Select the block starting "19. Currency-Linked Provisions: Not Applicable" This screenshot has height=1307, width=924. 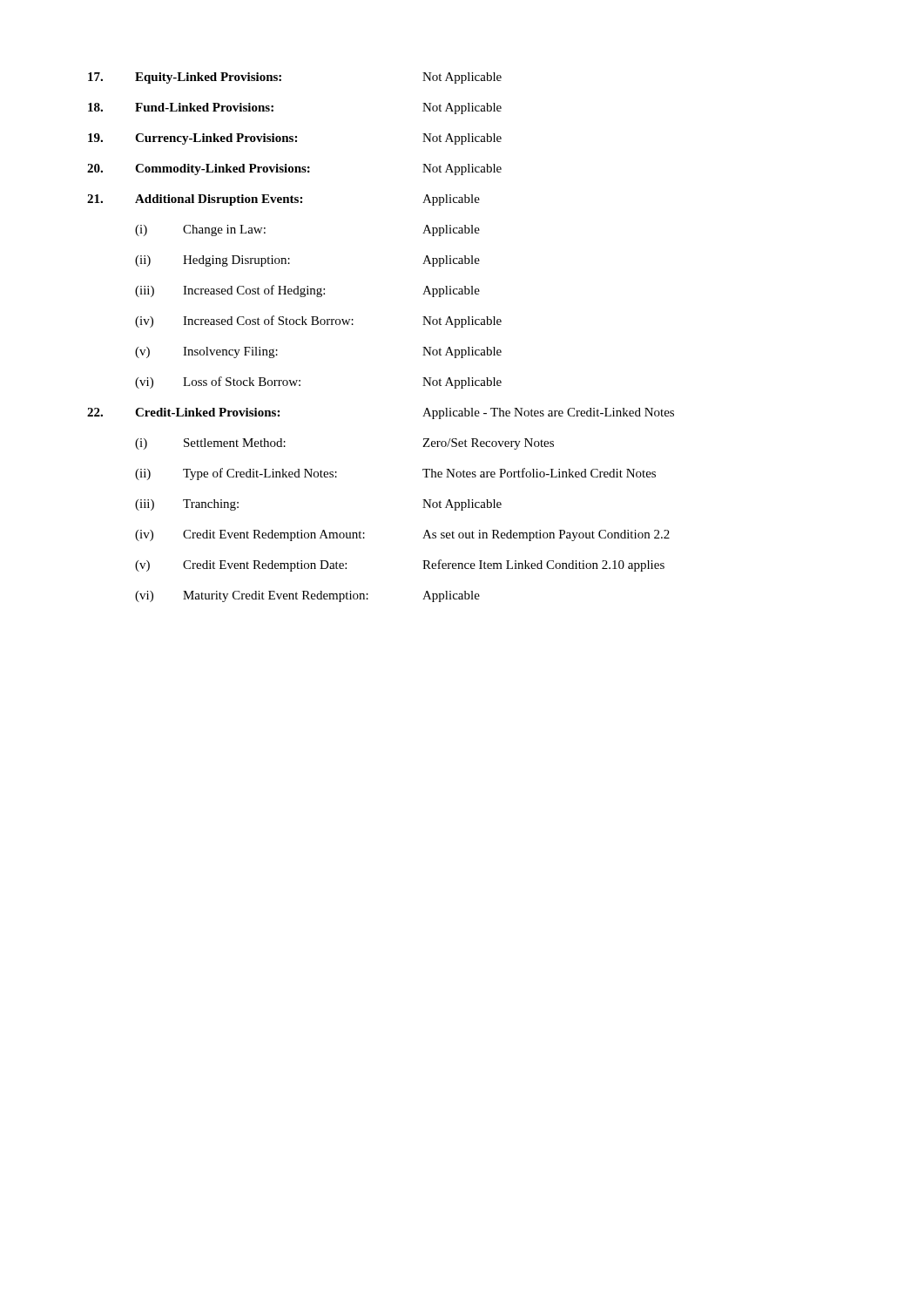[x=462, y=138]
